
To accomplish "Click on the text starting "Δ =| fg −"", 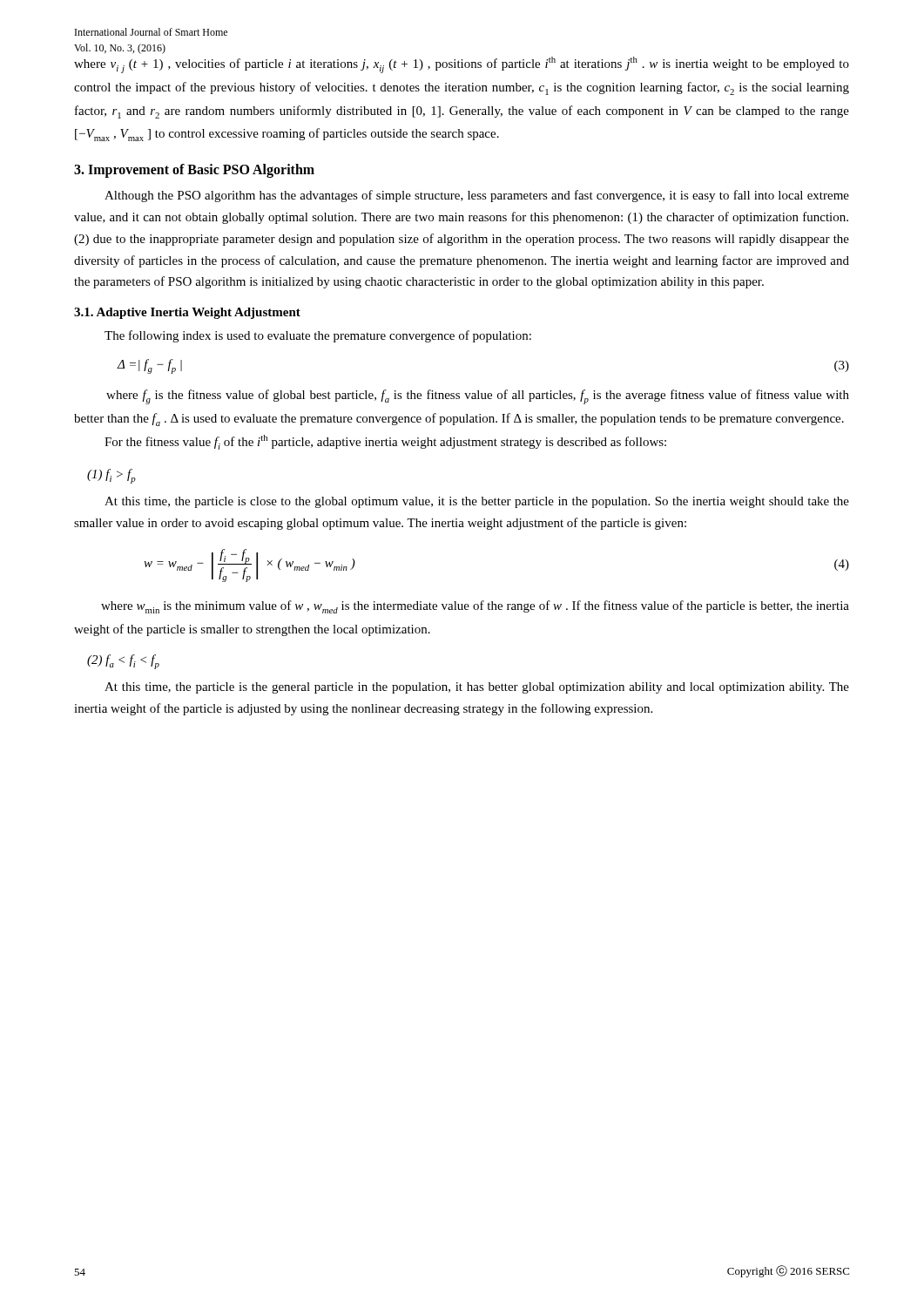I will 146,366.
